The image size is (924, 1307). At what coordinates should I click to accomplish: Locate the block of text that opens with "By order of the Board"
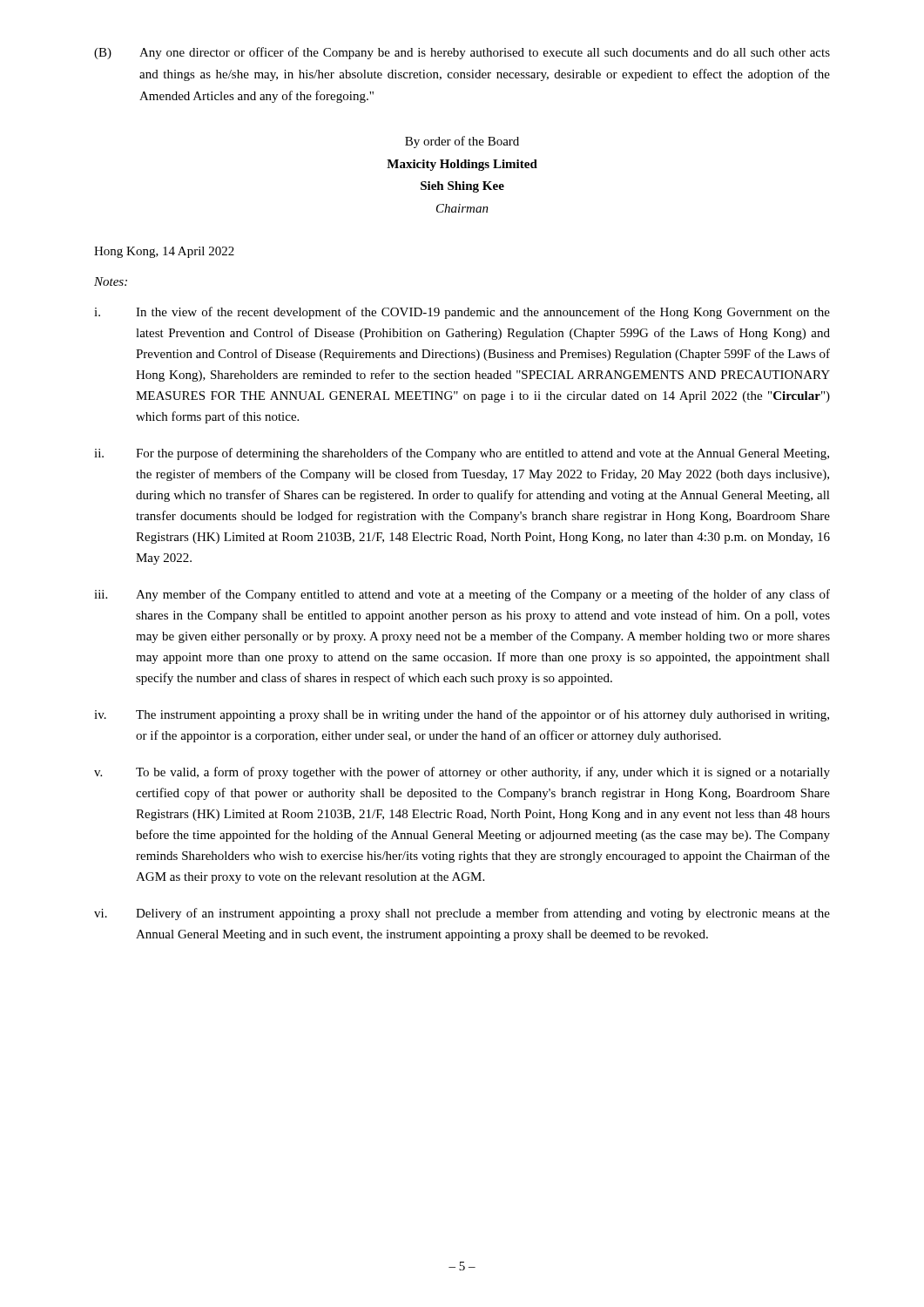point(462,175)
